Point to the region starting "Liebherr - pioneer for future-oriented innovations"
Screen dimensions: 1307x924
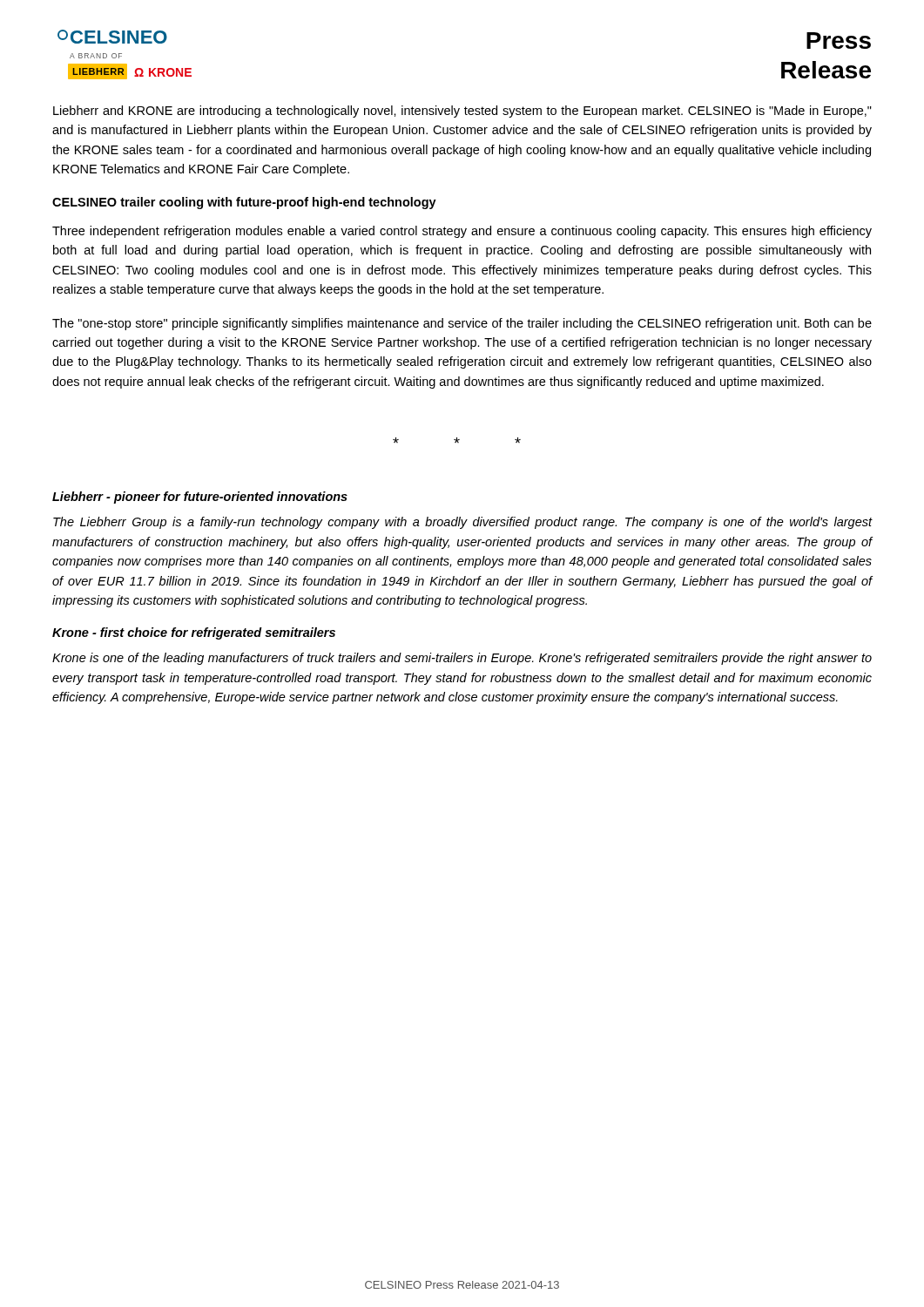200,497
